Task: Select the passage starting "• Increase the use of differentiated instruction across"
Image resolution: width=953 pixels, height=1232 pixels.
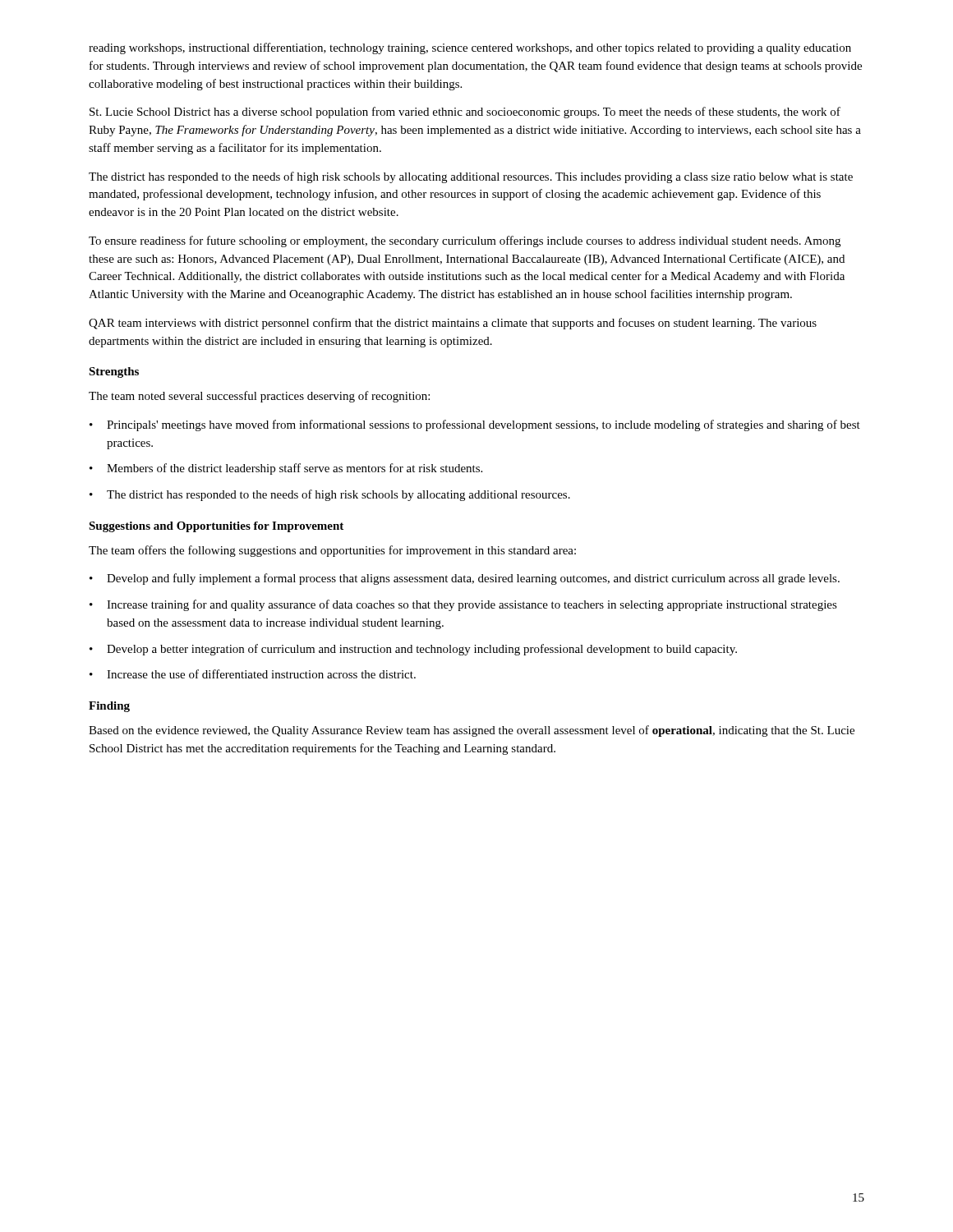Action: 253,674
